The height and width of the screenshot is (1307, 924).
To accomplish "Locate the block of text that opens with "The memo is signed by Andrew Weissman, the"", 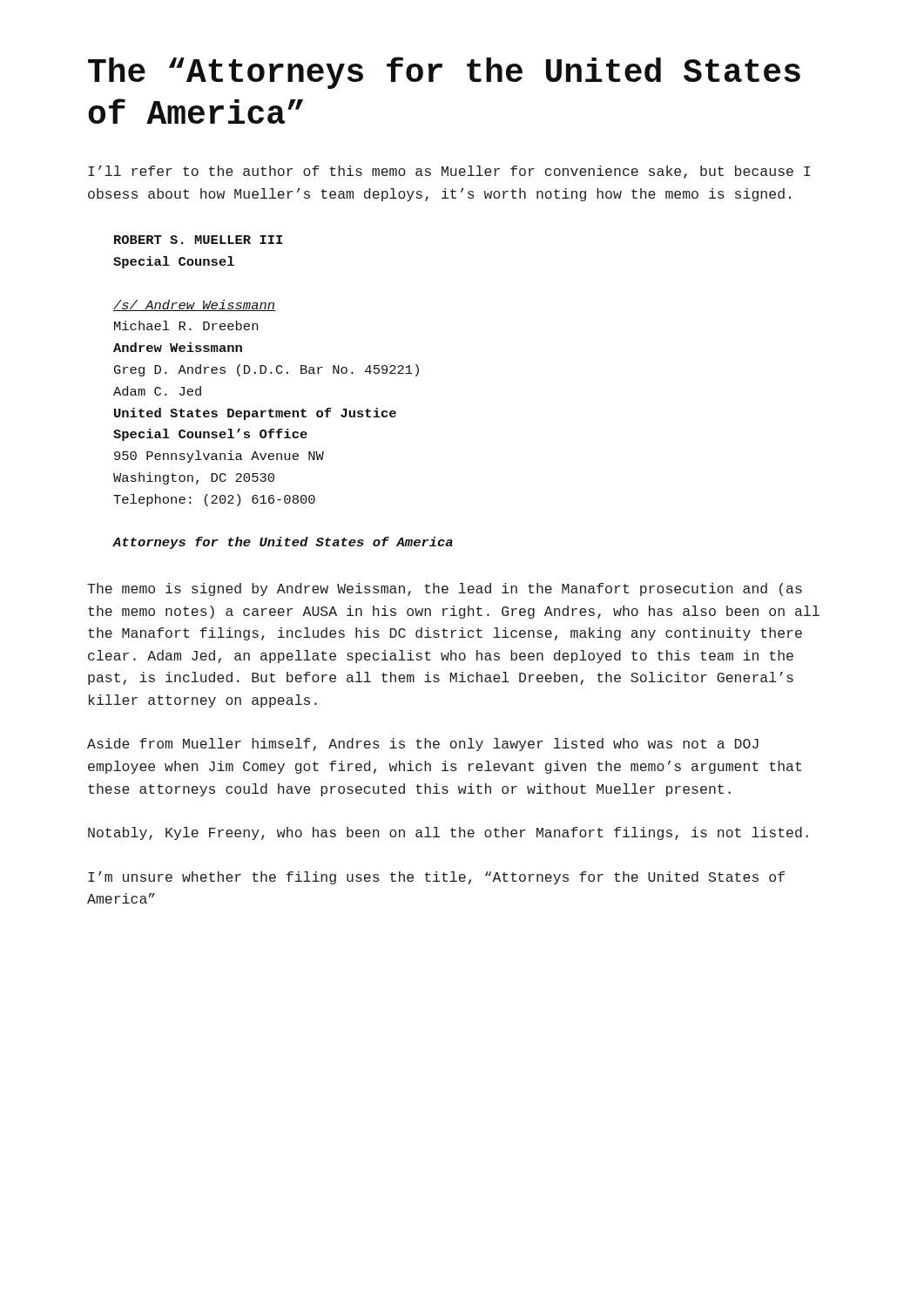I will pos(454,645).
